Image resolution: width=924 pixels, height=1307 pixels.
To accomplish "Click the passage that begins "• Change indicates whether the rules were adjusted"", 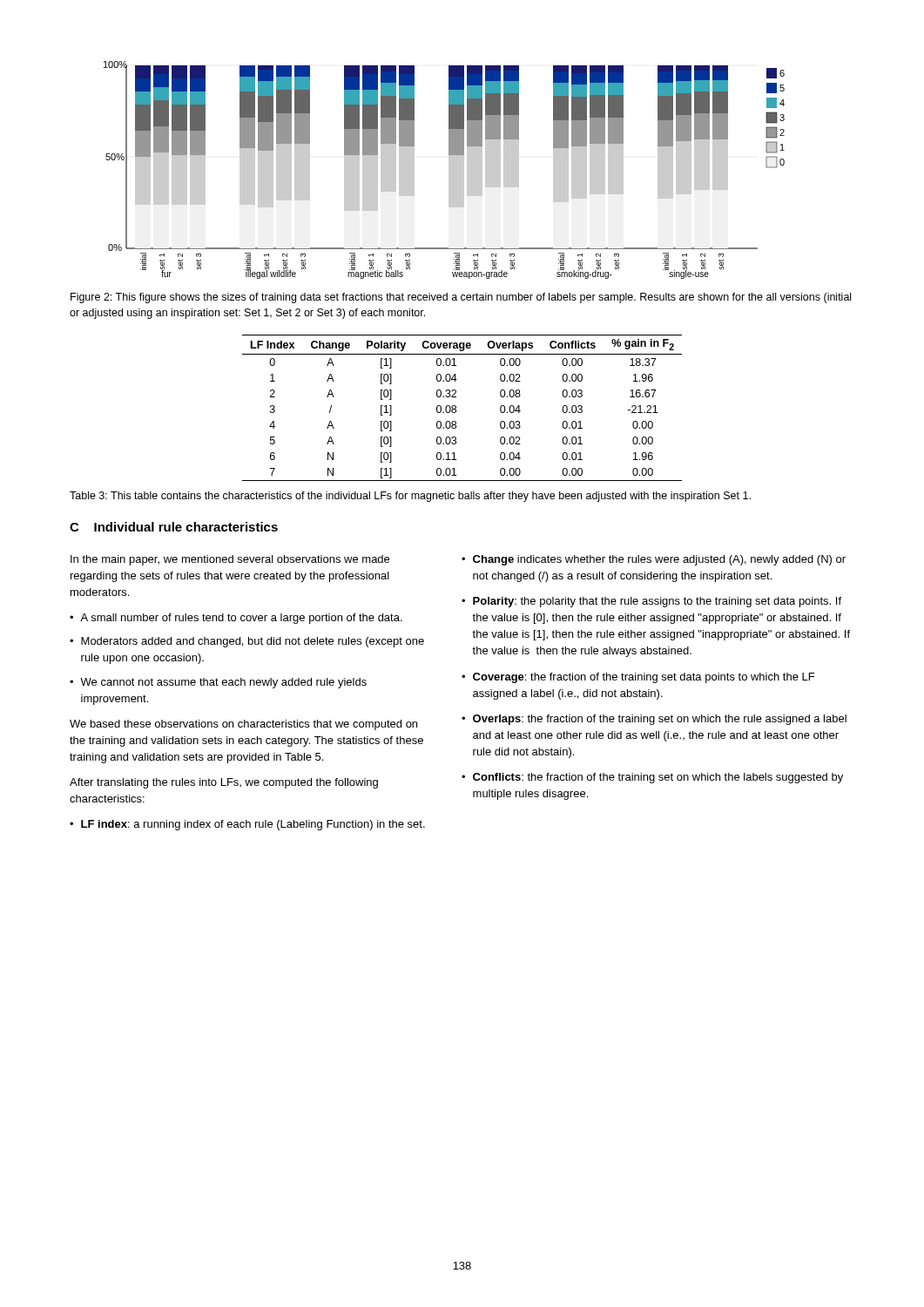I will pyautogui.click(x=658, y=567).
